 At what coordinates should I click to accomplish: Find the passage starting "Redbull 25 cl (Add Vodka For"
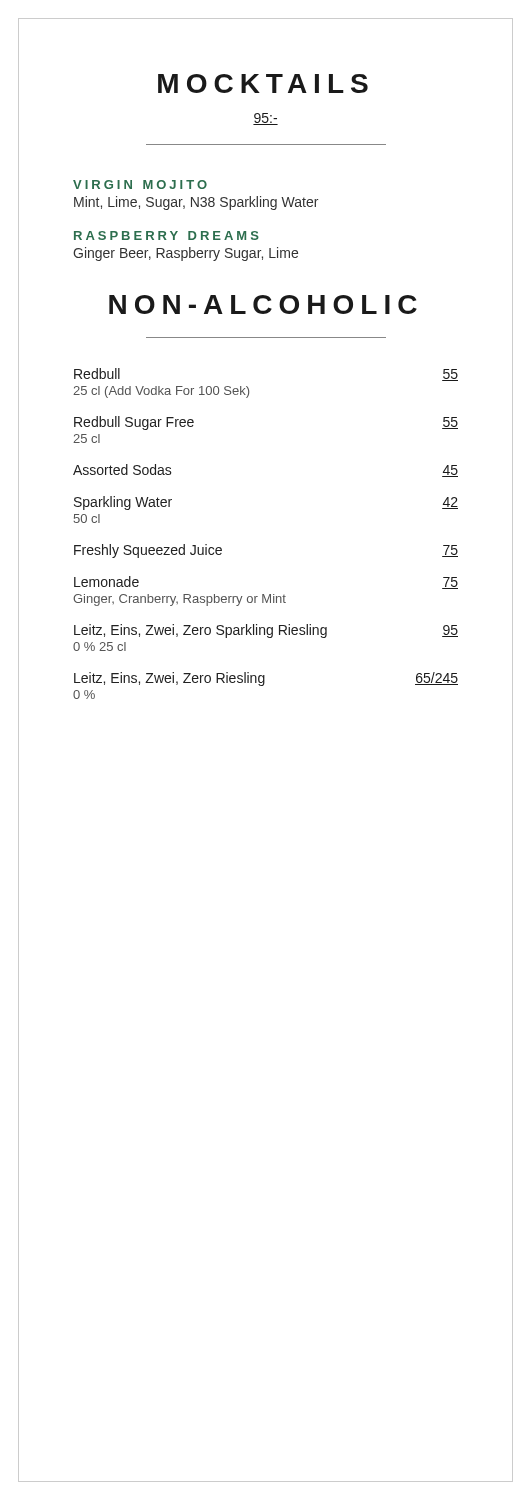pyautogui.click(x=92, y=374)
